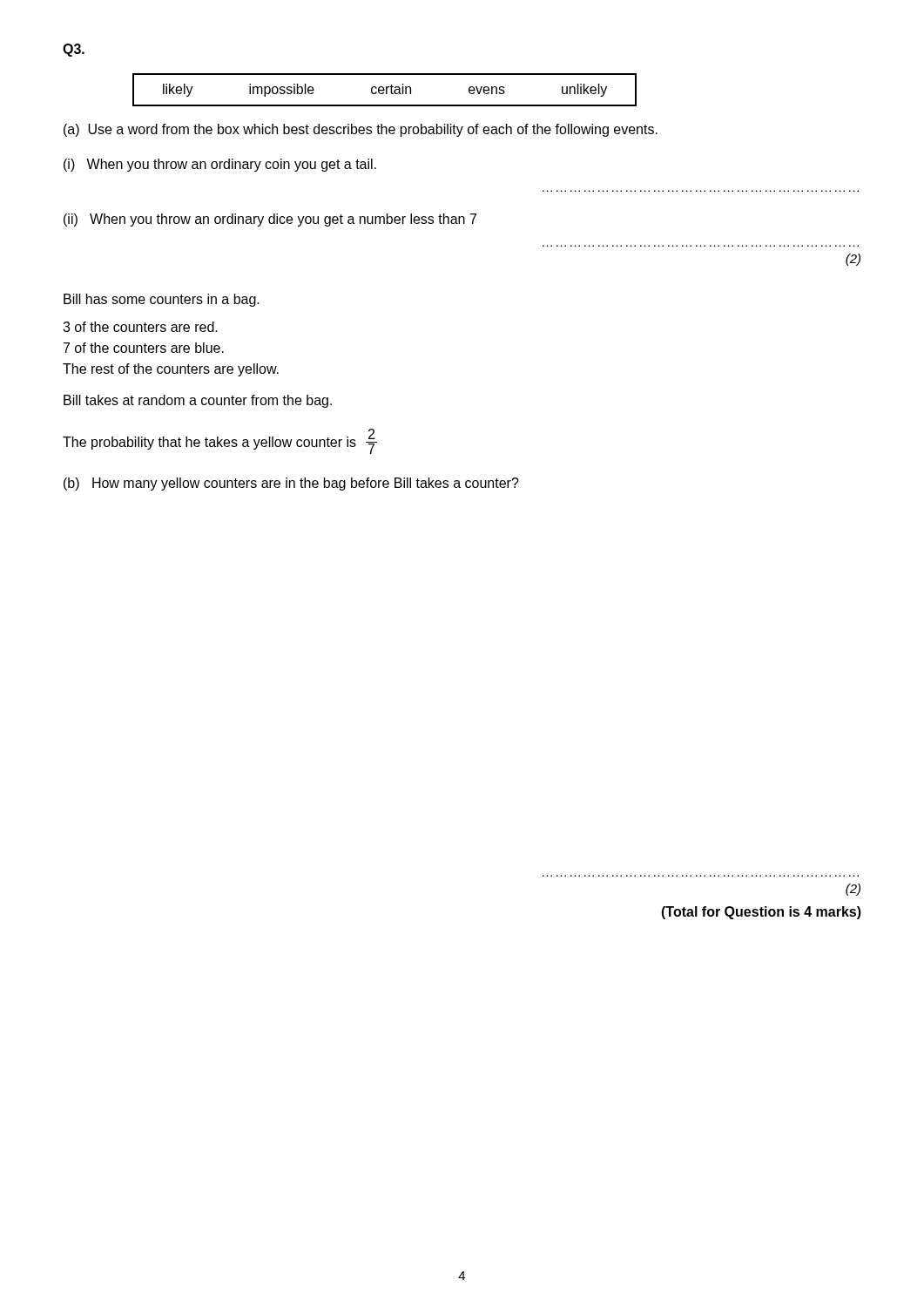Find the block starting "(a) Use a word from the box"
This screenshot has width=924, height=1307.
(360, 129)
